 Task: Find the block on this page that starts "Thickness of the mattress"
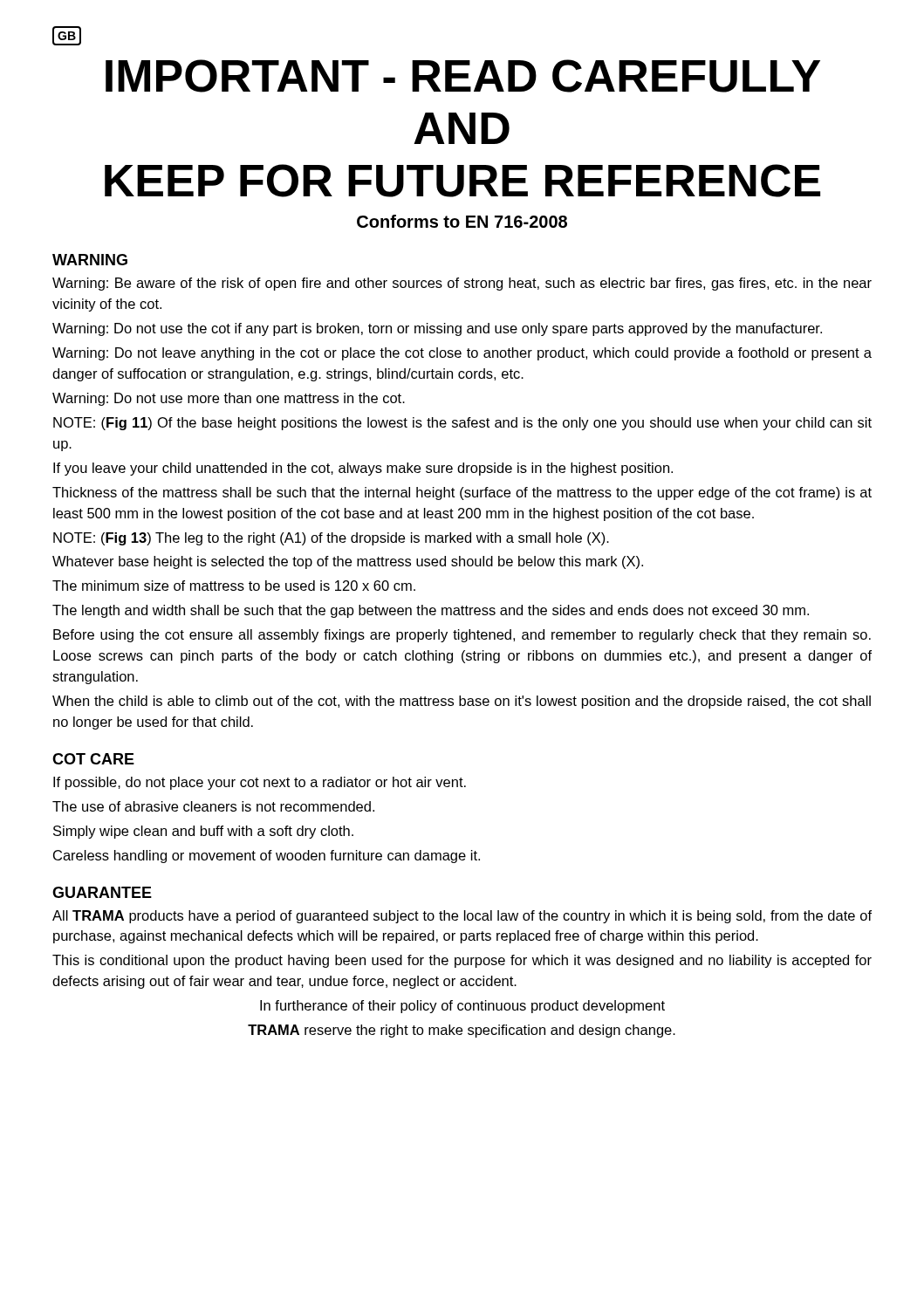(x=462, y=503)
